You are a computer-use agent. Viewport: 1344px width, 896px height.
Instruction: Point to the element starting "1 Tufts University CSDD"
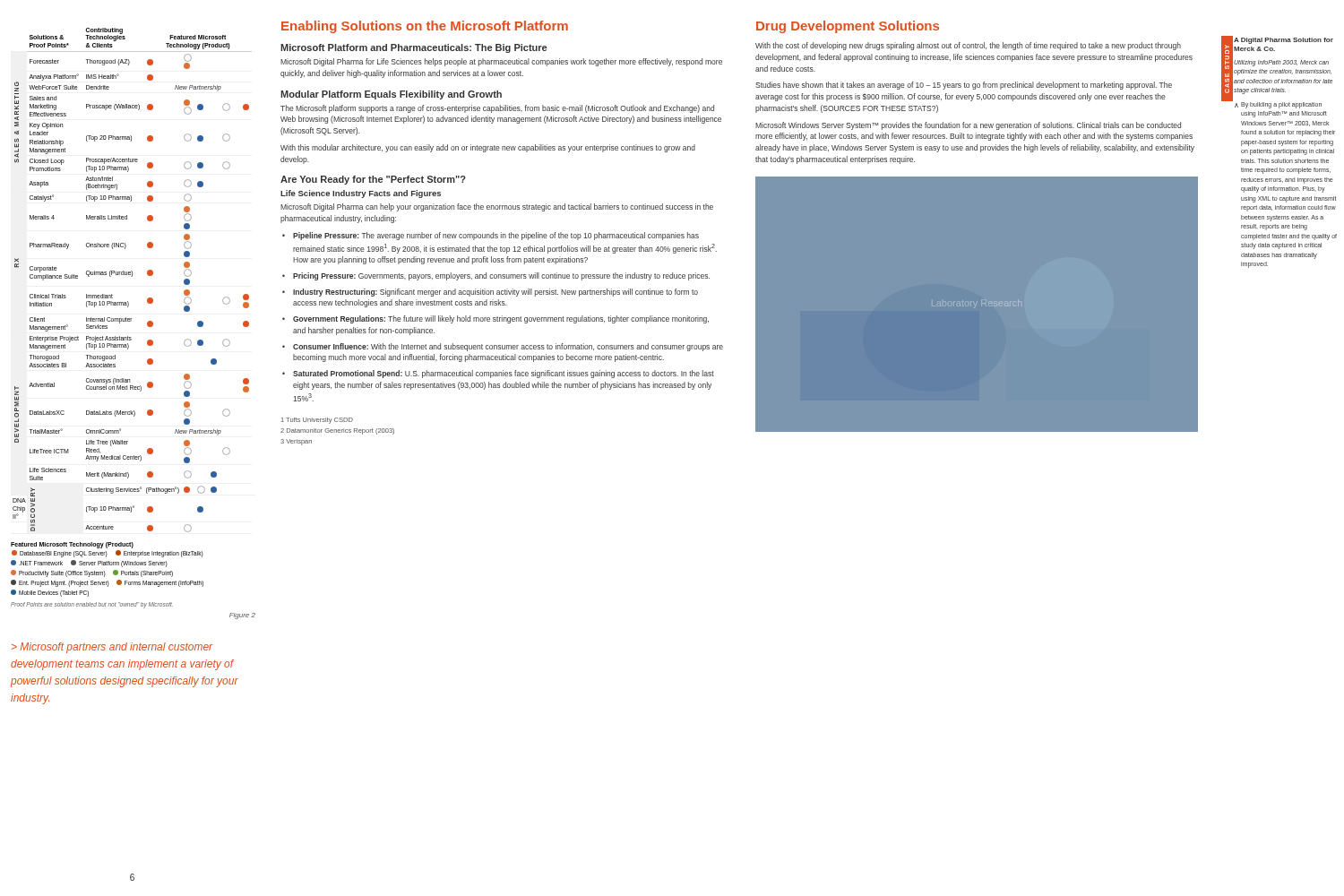pyautogui.click(x=338, y=431)
